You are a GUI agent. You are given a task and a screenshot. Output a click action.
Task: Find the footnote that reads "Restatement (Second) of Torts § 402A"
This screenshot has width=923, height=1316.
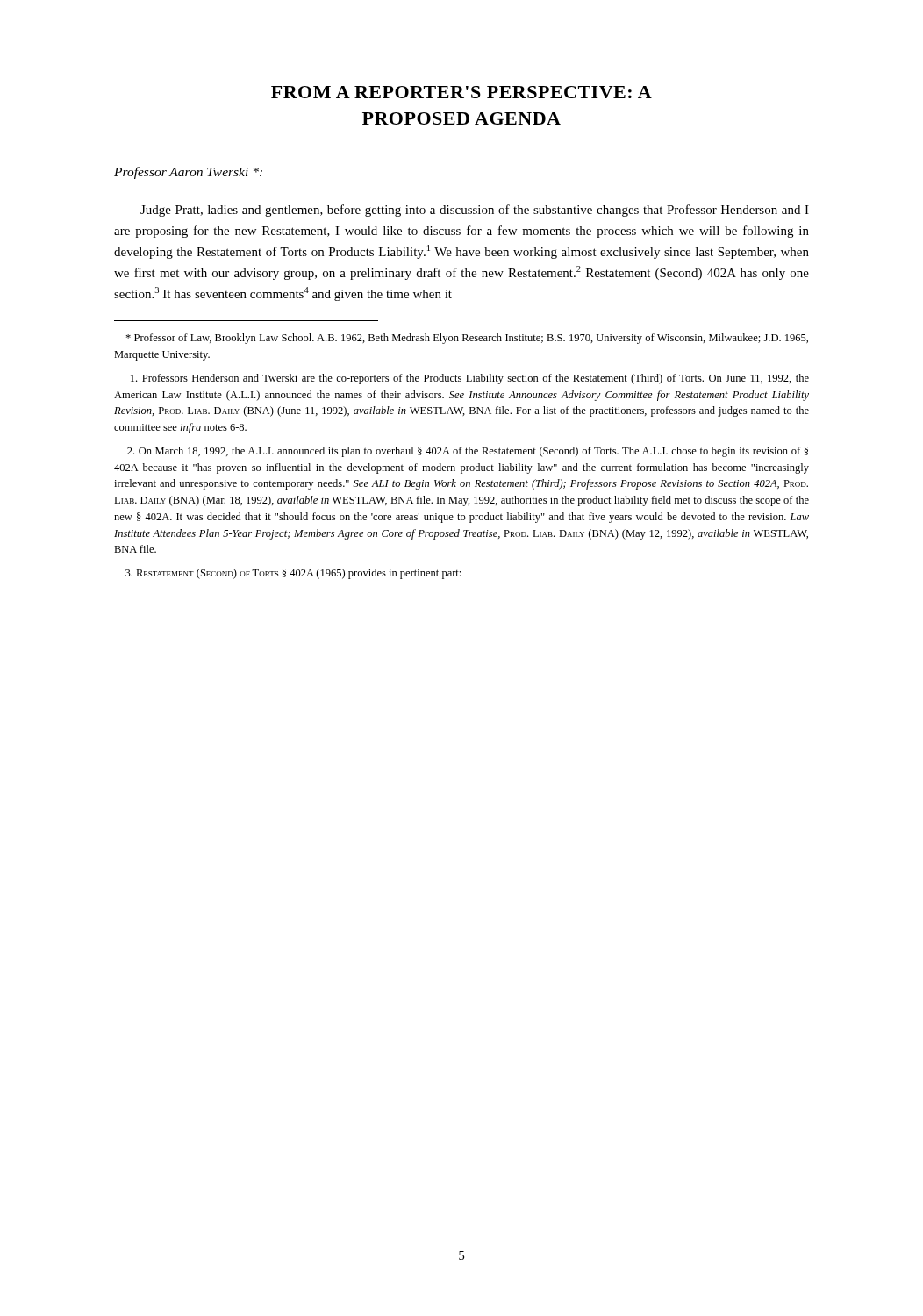coord(462,573)
